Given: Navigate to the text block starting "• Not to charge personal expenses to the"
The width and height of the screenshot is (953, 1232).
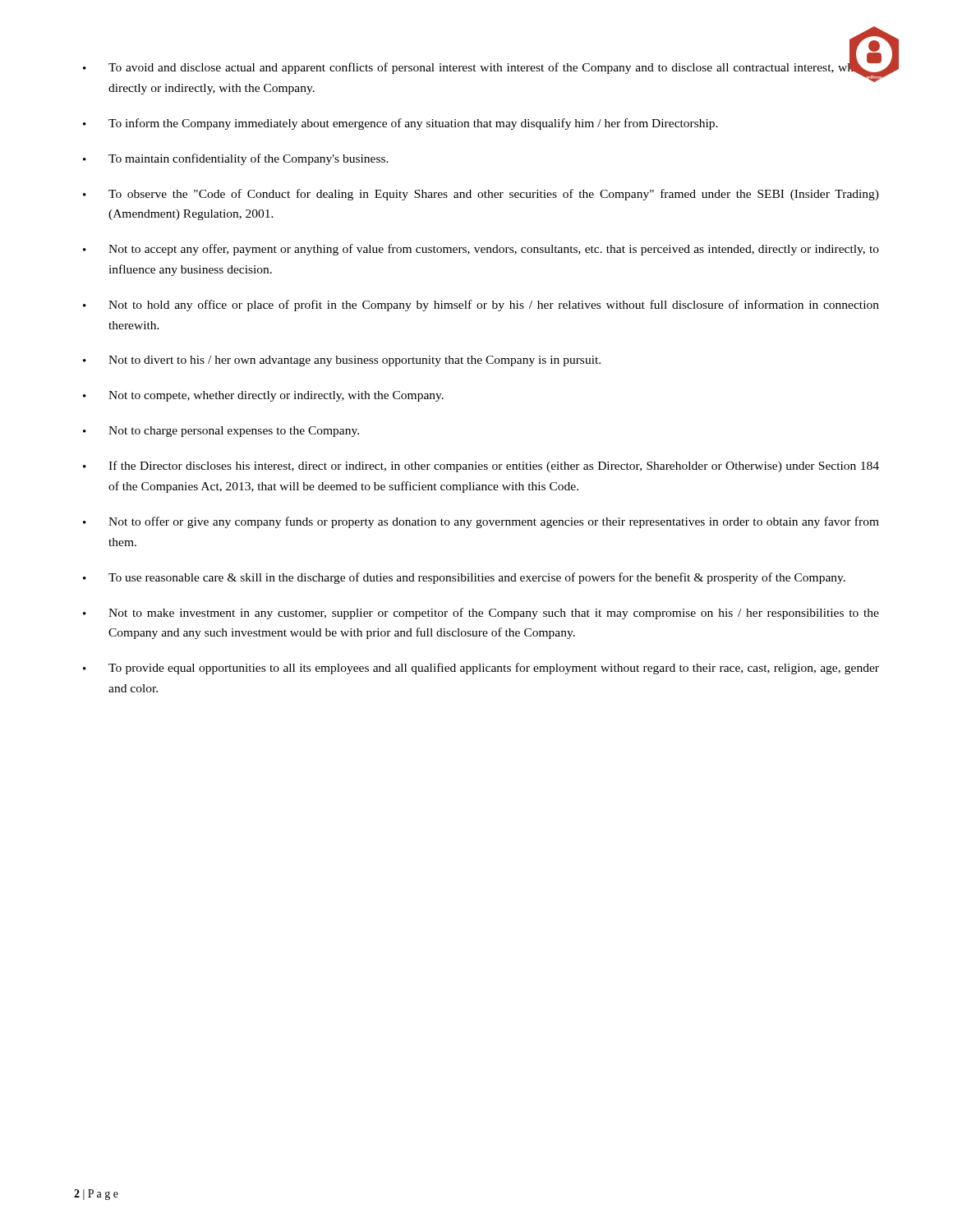Looking at the screenshot, I should click(221, 432).
